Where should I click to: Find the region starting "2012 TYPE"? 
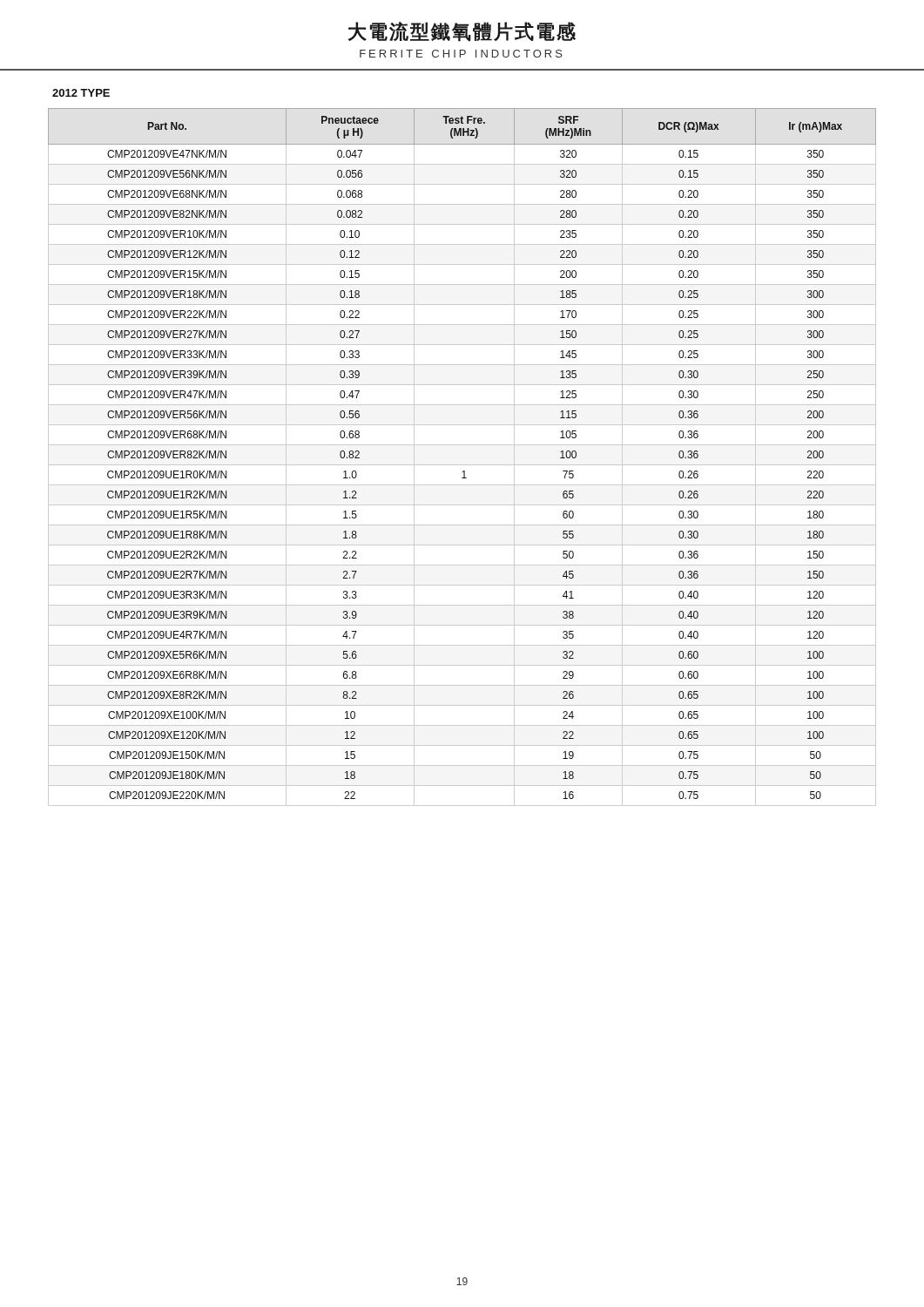(x=81, y=93)
